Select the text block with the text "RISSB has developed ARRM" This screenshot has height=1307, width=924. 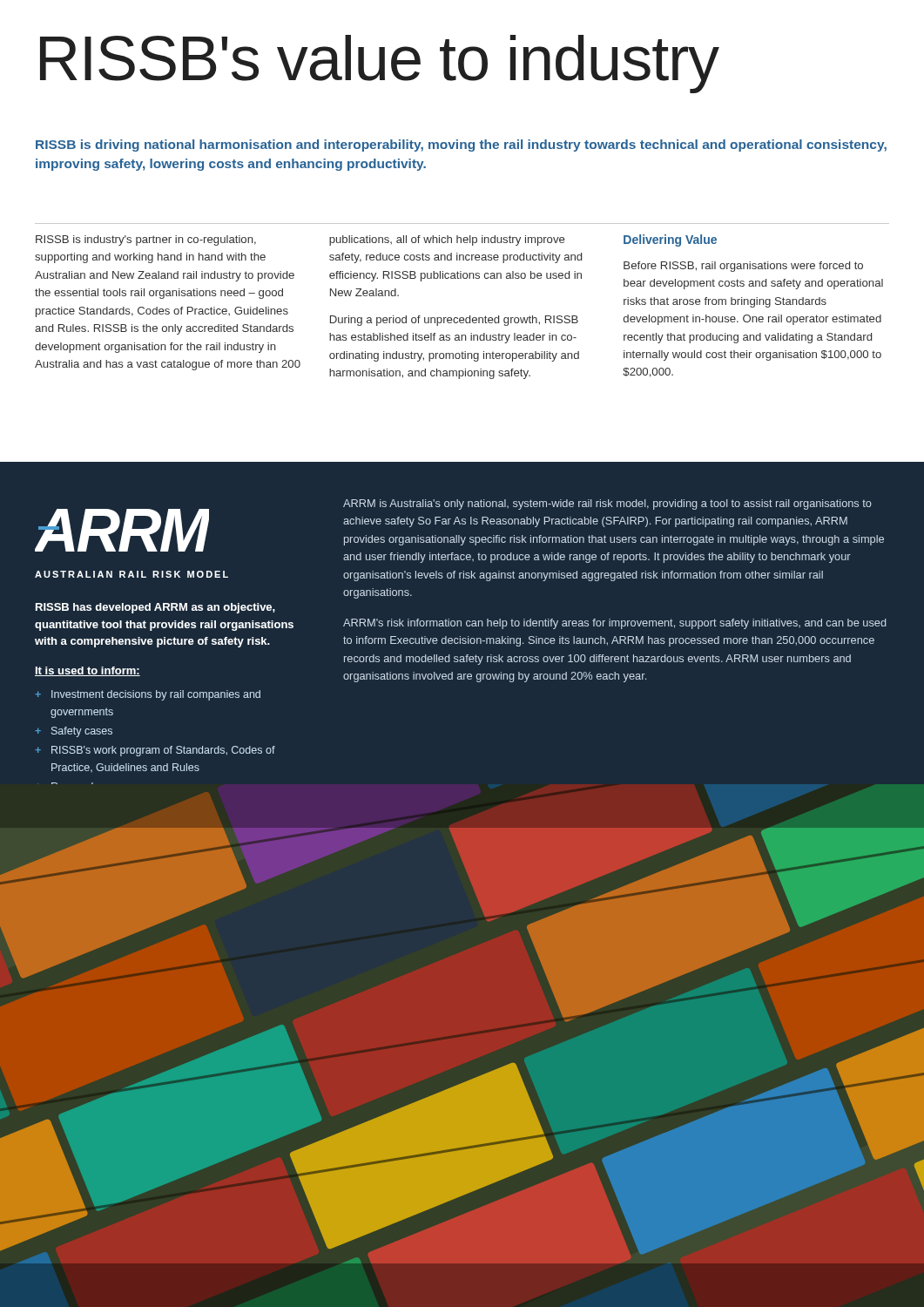164,624
